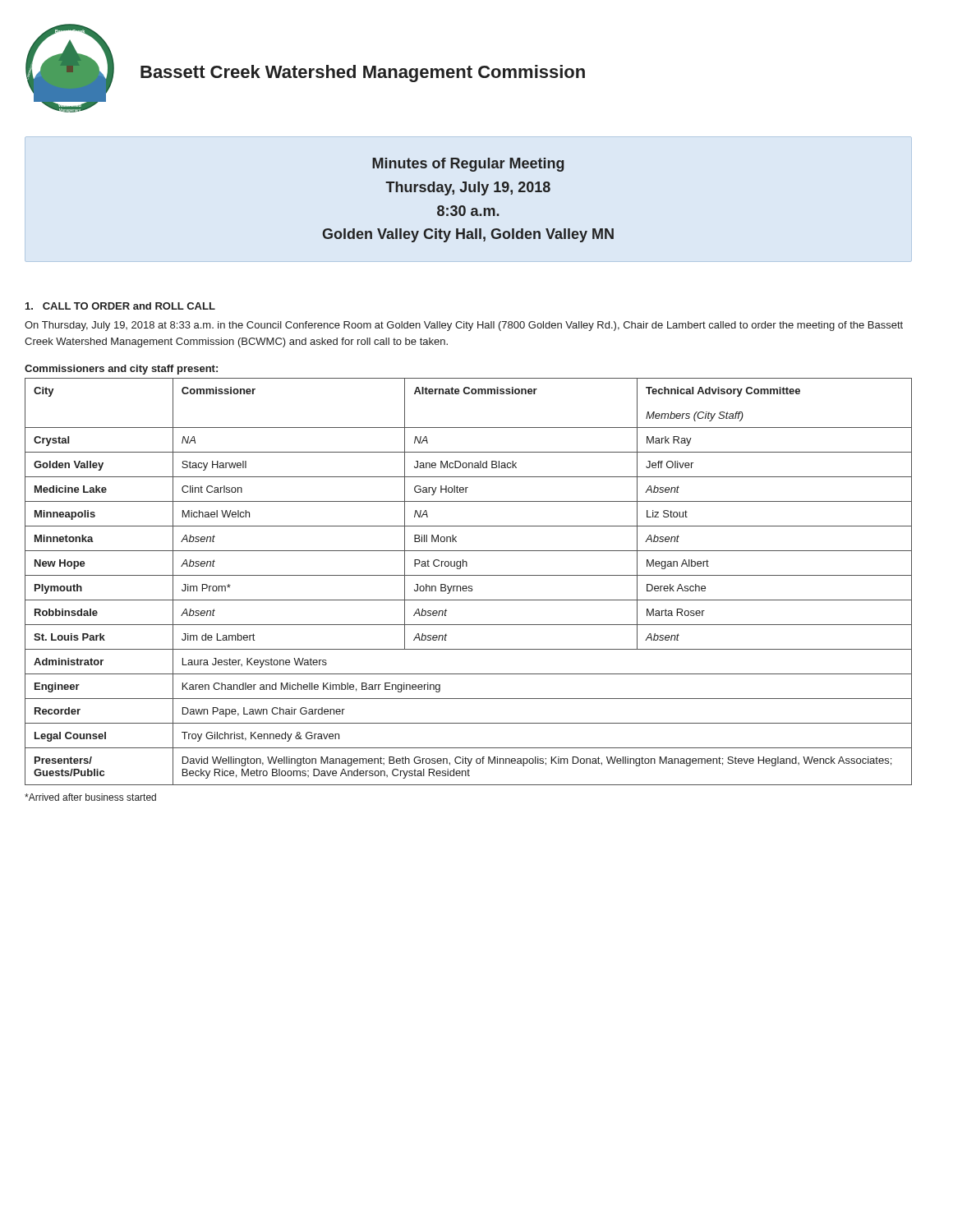Select the element starting "Bassett Creek Watershed Management Commission"
This screenshot has width=953, height=1232.
[363, 72]
